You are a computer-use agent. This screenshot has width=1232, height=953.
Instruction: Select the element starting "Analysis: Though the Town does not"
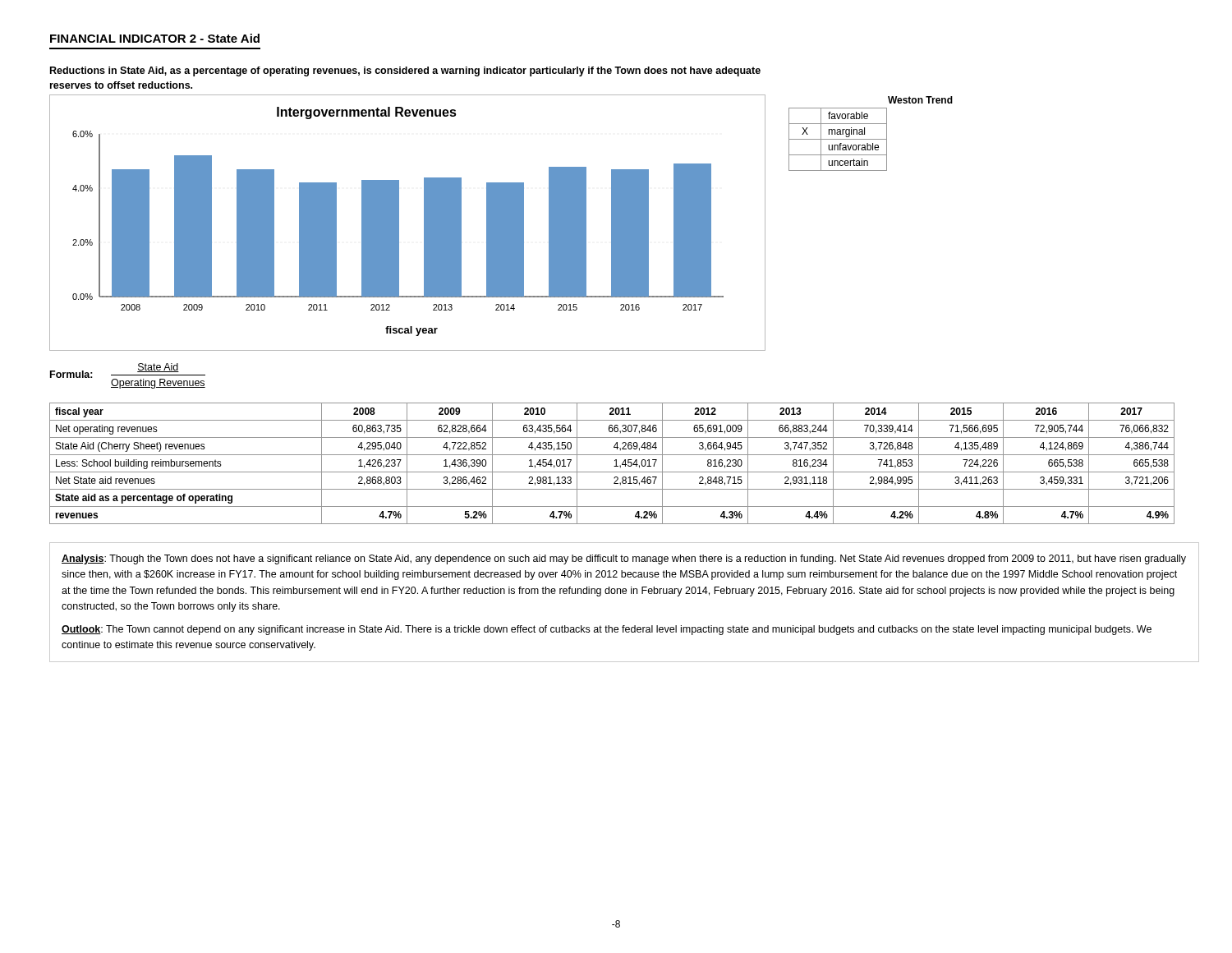pos(624,602)
